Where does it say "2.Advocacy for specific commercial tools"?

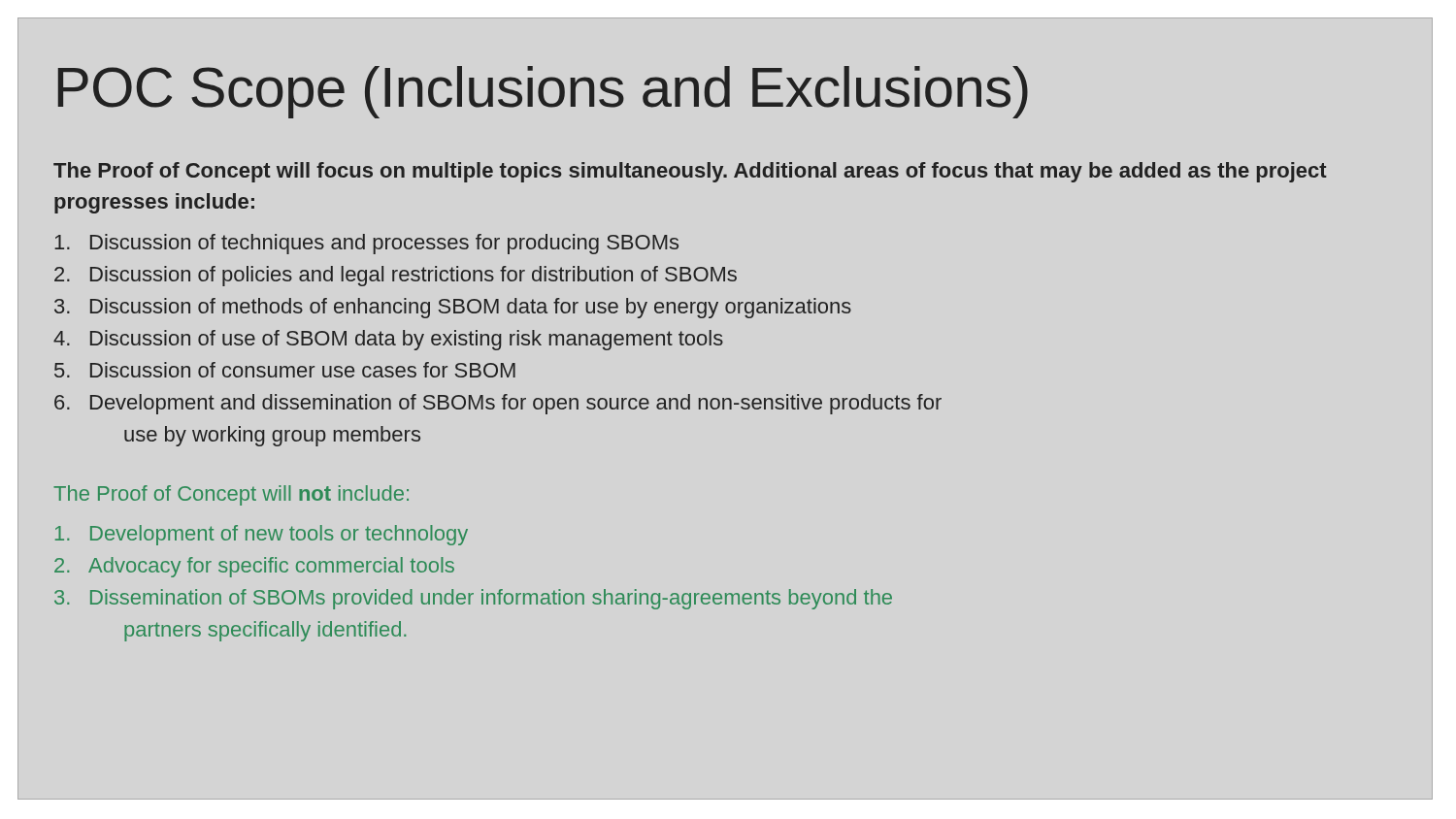[x=254, y=567]
